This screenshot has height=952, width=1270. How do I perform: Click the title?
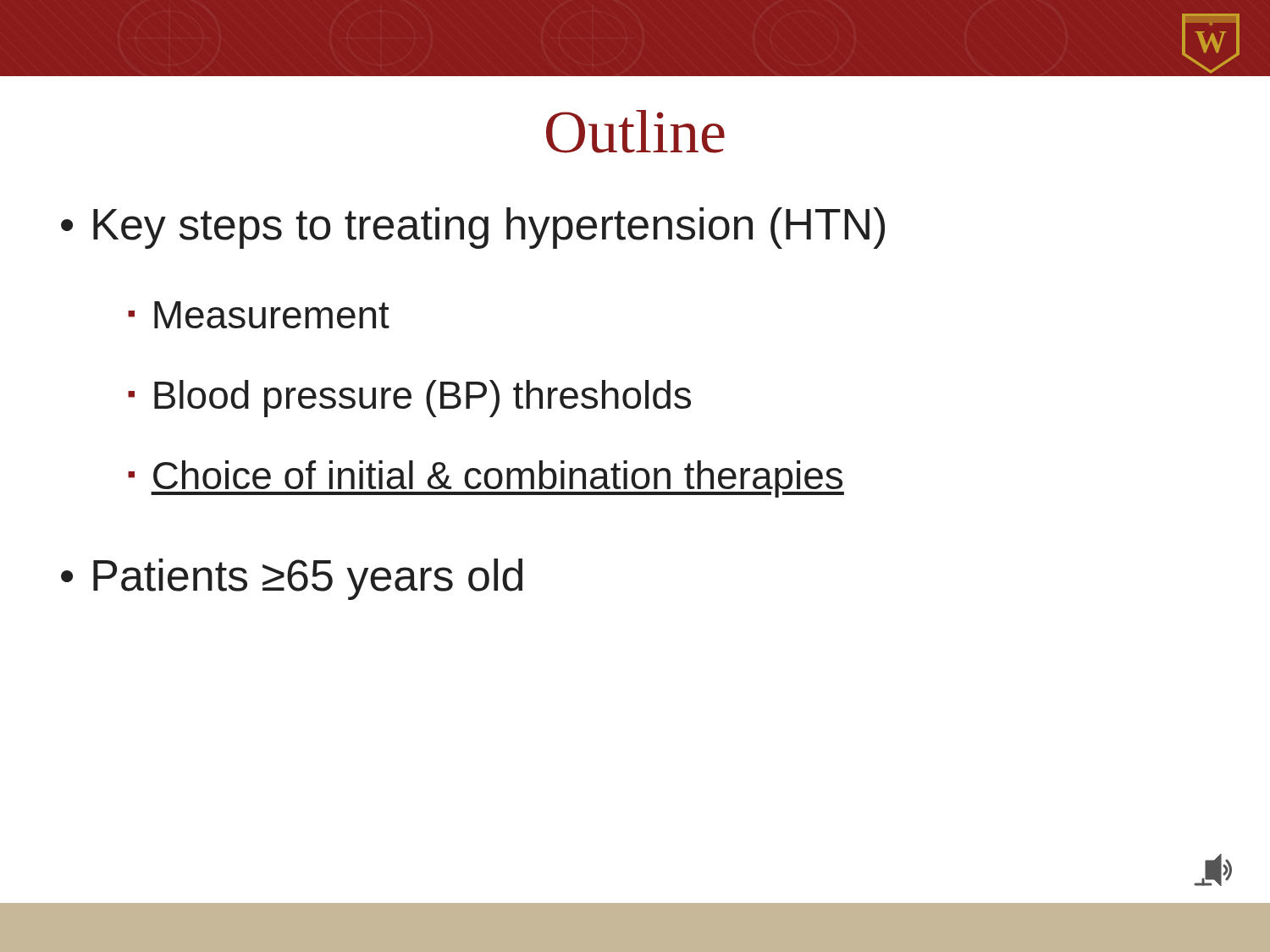pyautogui.click(x=635, y=132)
